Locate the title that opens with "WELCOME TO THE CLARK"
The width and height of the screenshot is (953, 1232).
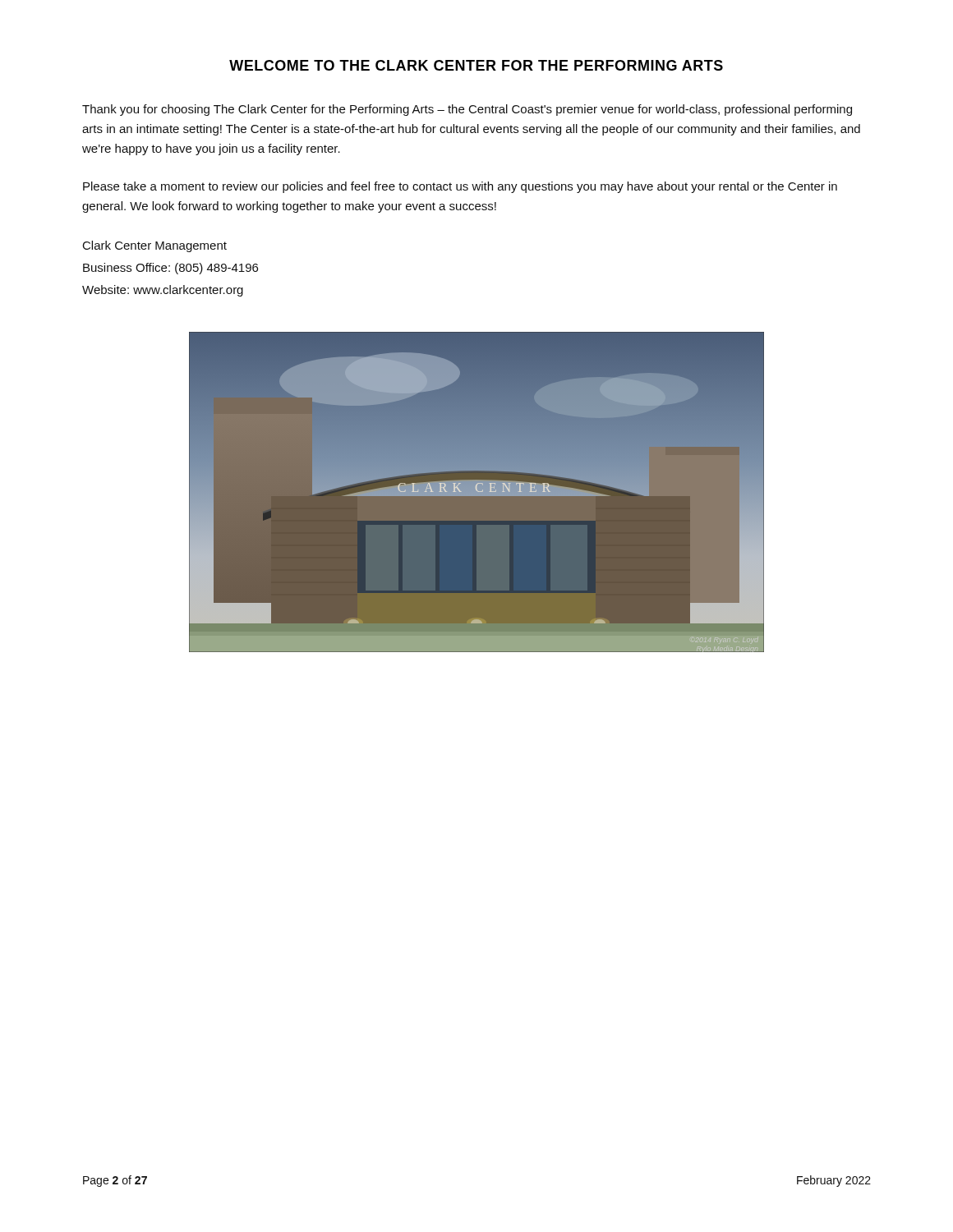(x=476, y=66)
